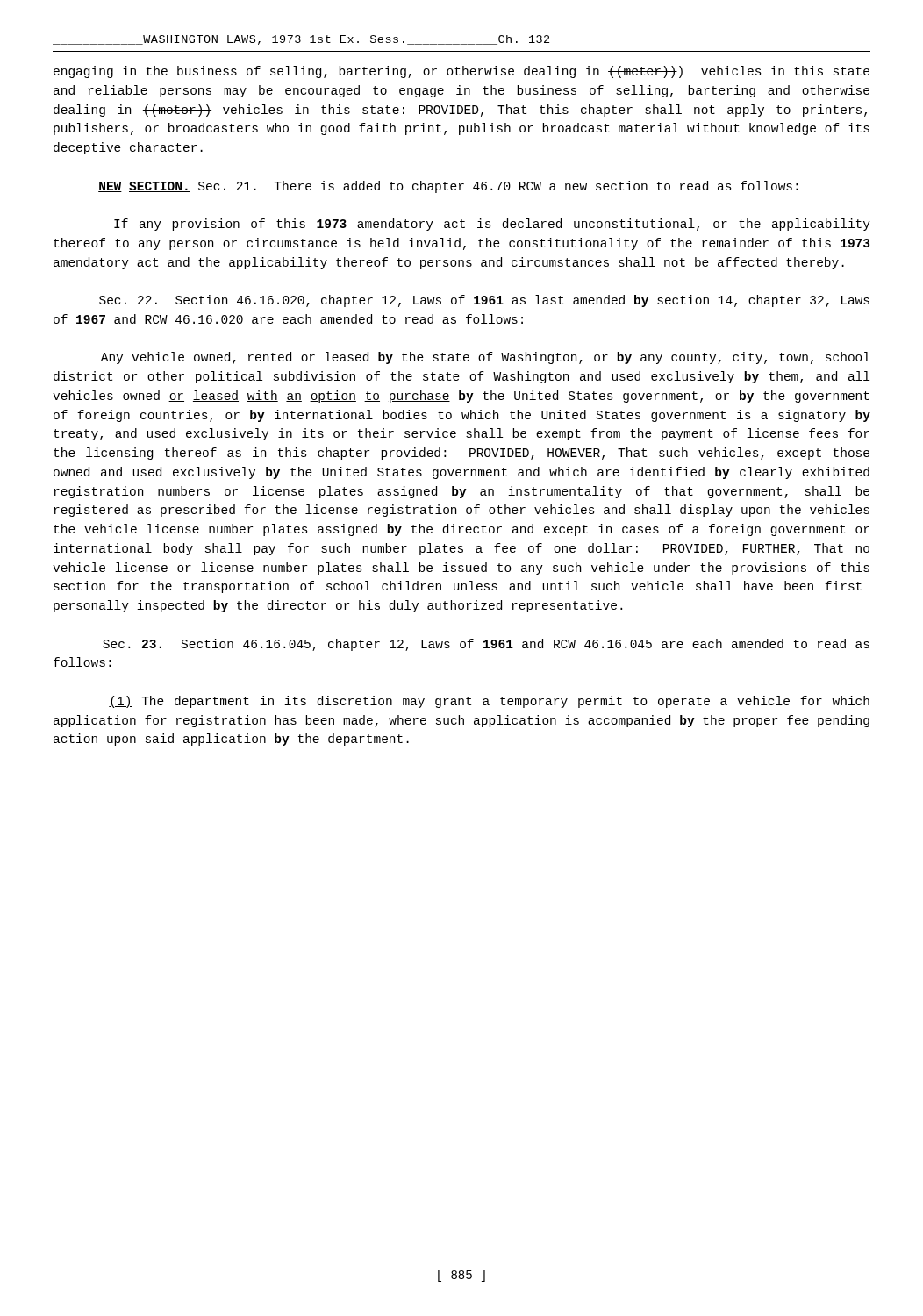The height and width of the screenshot is (1316, 923).
Task: Find the passage starting "Any vehicle owned, rented"
Action: pos(462,482)
